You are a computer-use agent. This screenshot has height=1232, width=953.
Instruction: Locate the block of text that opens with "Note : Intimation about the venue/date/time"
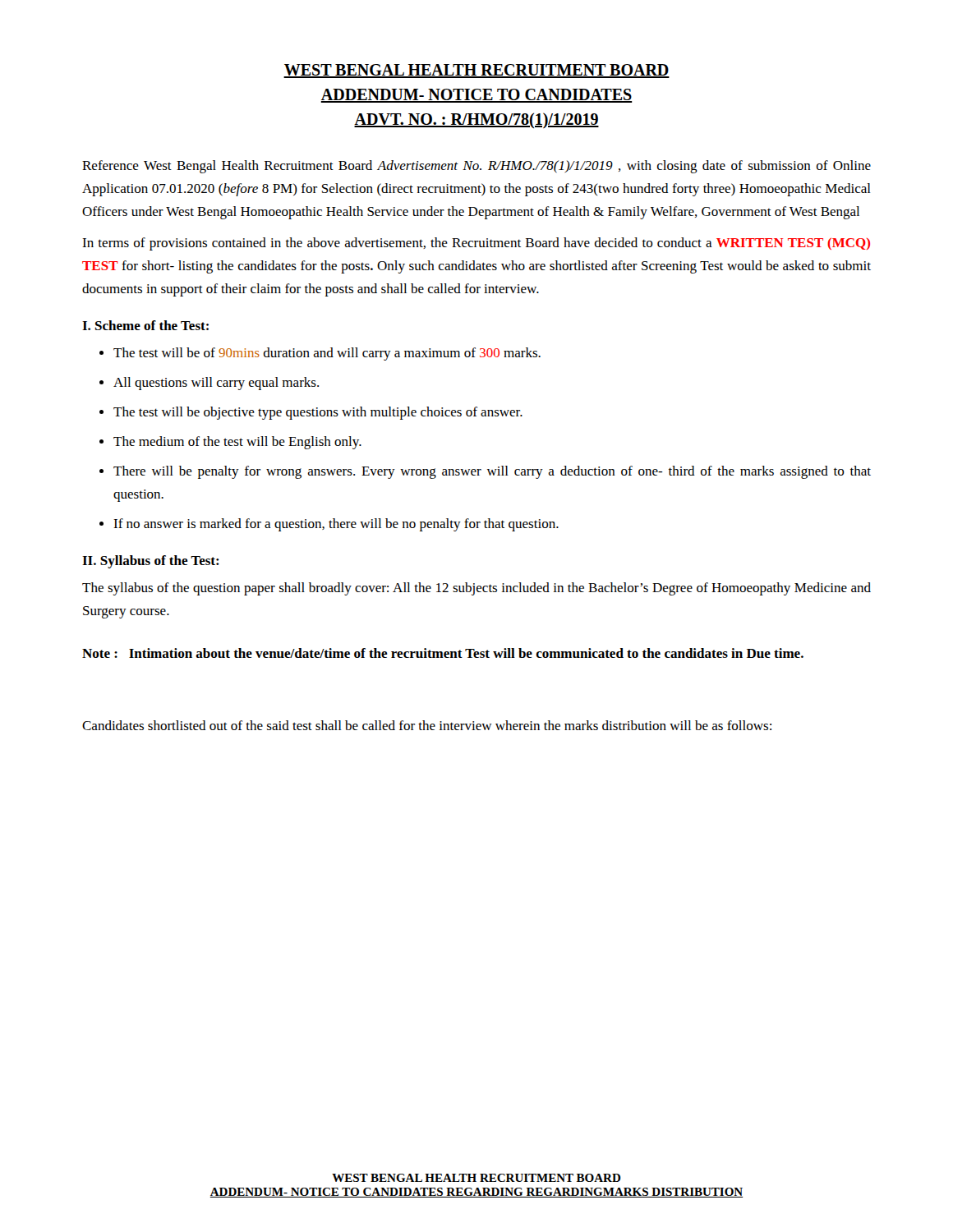(x=443, y=653)
